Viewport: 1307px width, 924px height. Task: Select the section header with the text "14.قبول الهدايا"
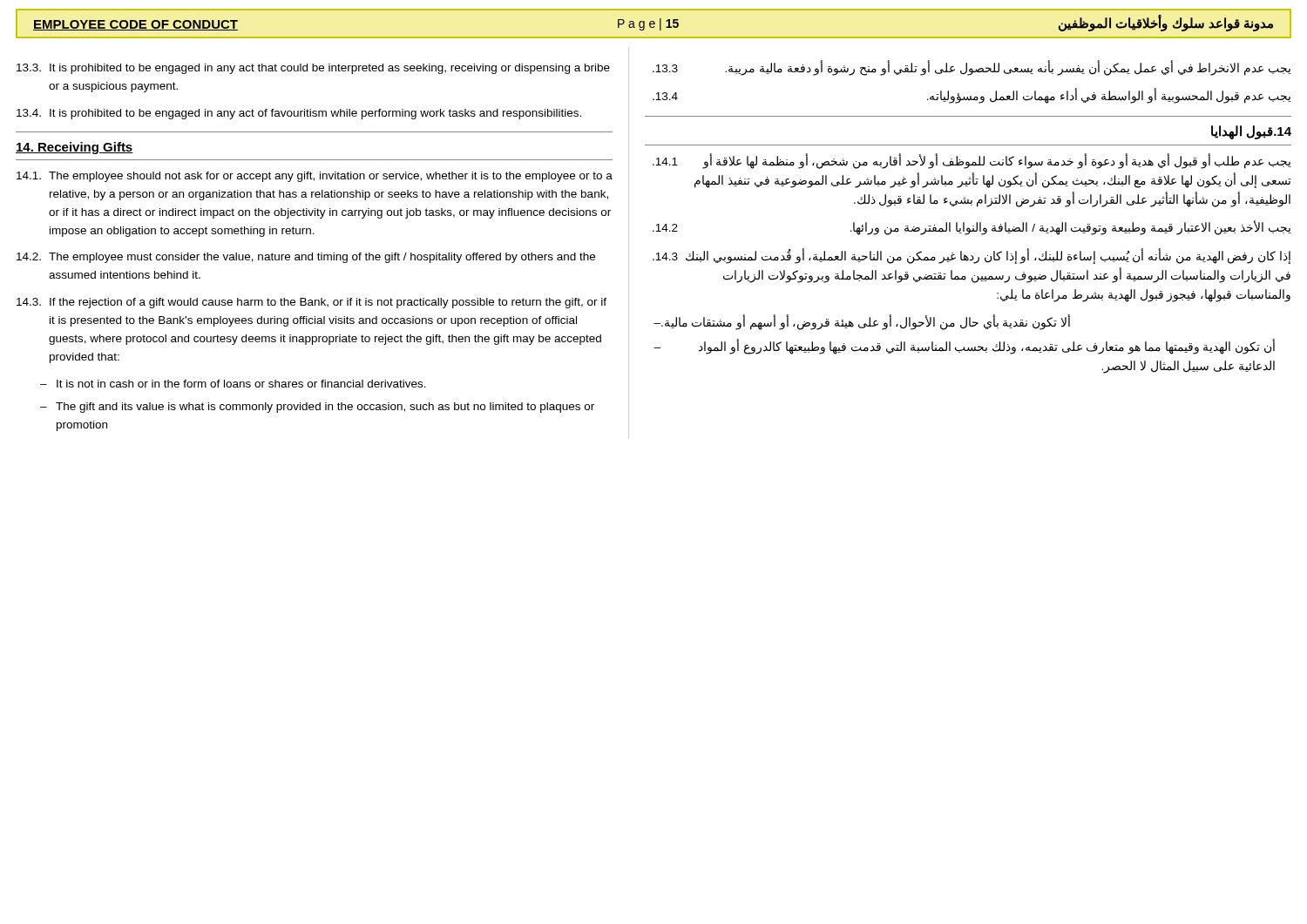click(x=1251, y=131)
